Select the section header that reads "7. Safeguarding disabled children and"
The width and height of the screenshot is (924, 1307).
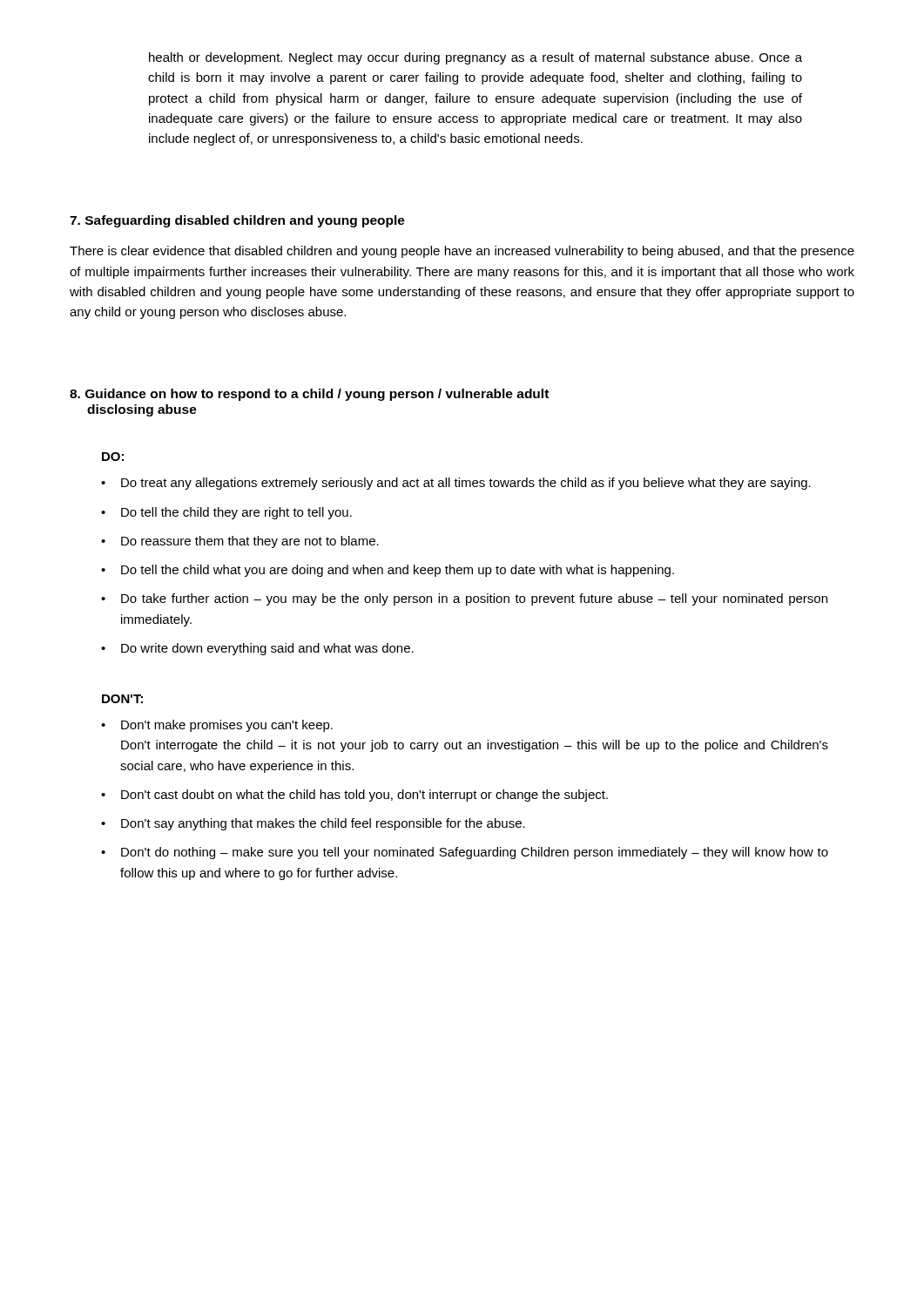click(x=237, y=220)
